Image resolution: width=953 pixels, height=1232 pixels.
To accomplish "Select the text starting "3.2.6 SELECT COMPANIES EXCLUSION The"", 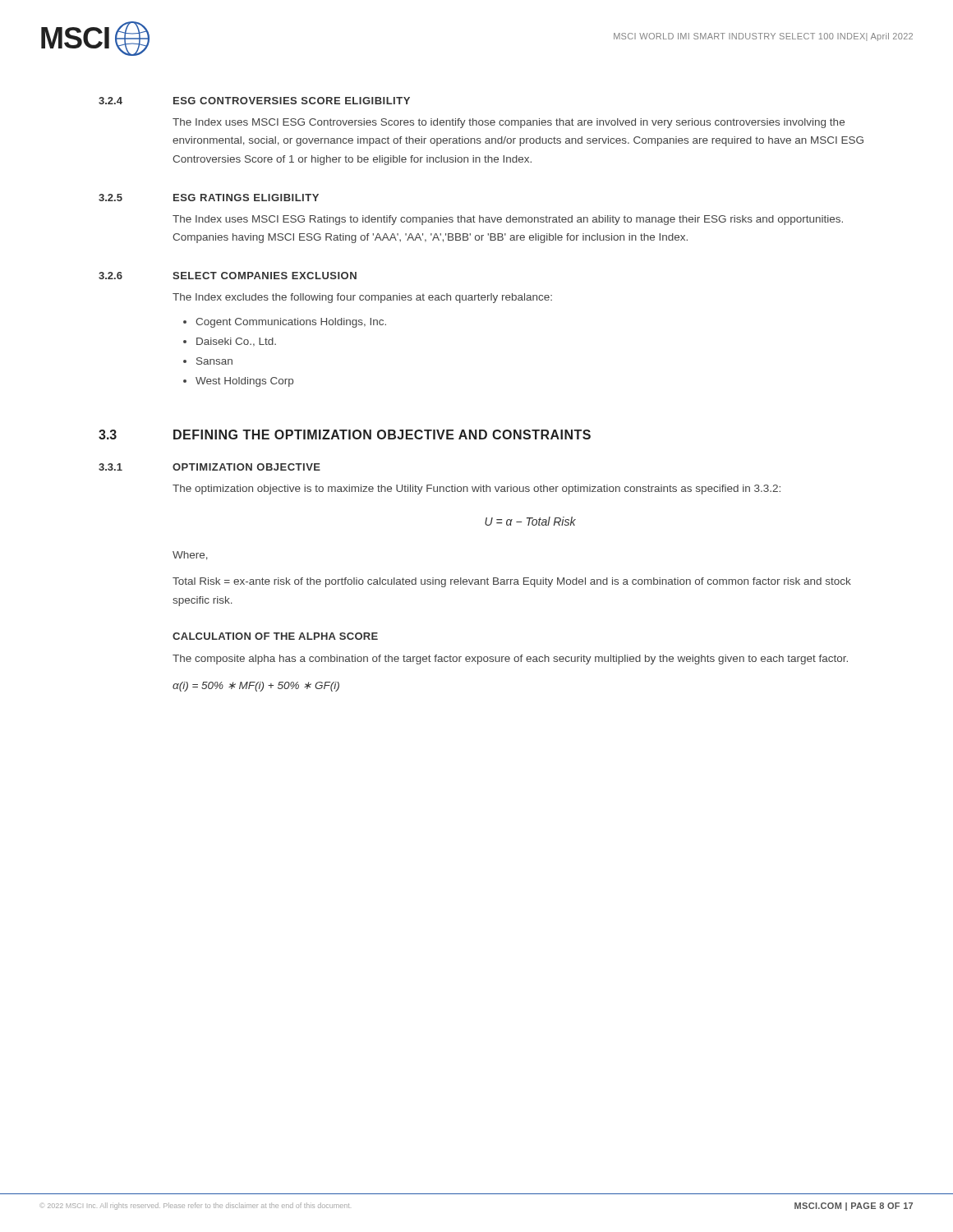I will pyautogui.click(x=228, y=276).
